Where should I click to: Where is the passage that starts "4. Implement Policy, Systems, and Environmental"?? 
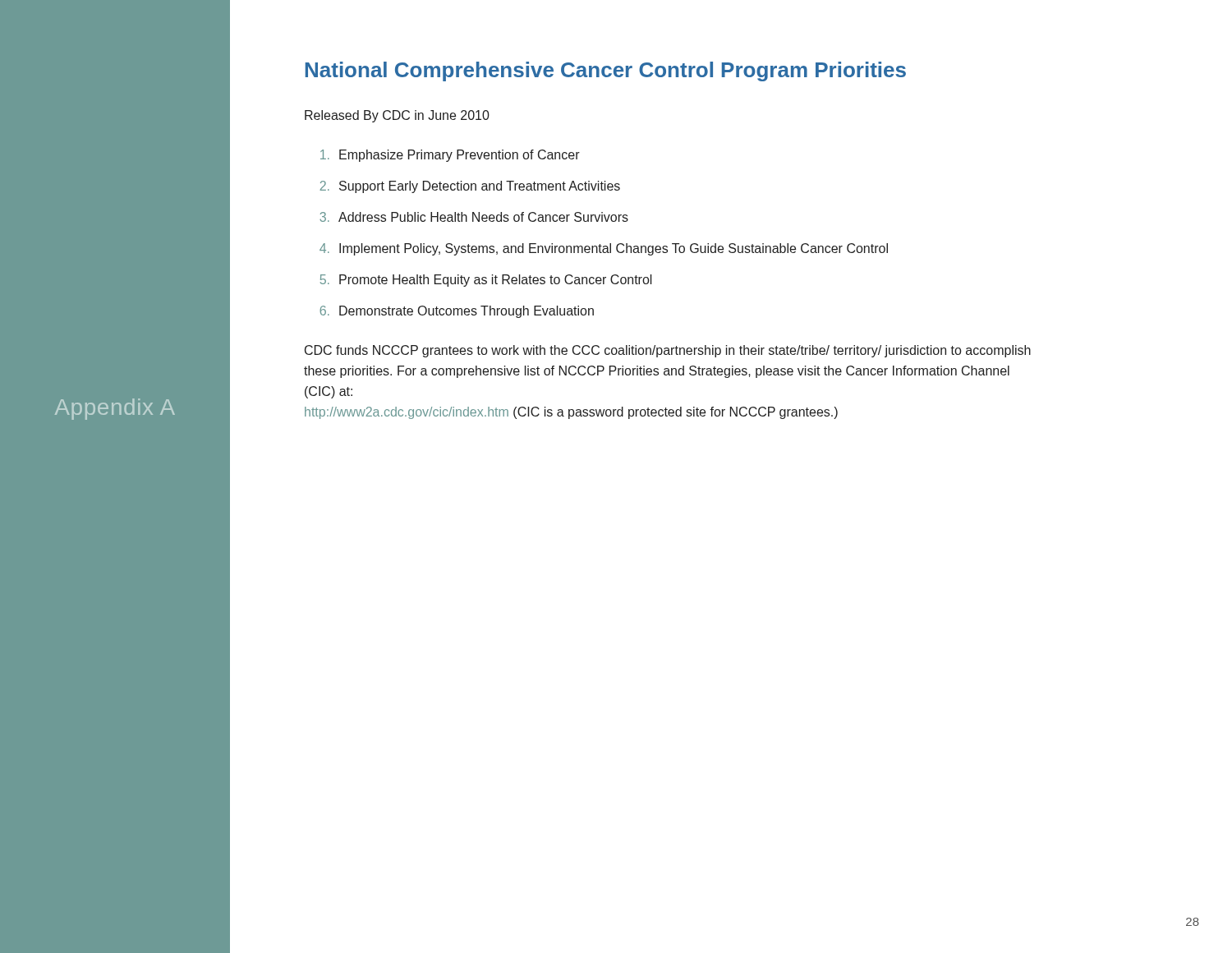596,249
